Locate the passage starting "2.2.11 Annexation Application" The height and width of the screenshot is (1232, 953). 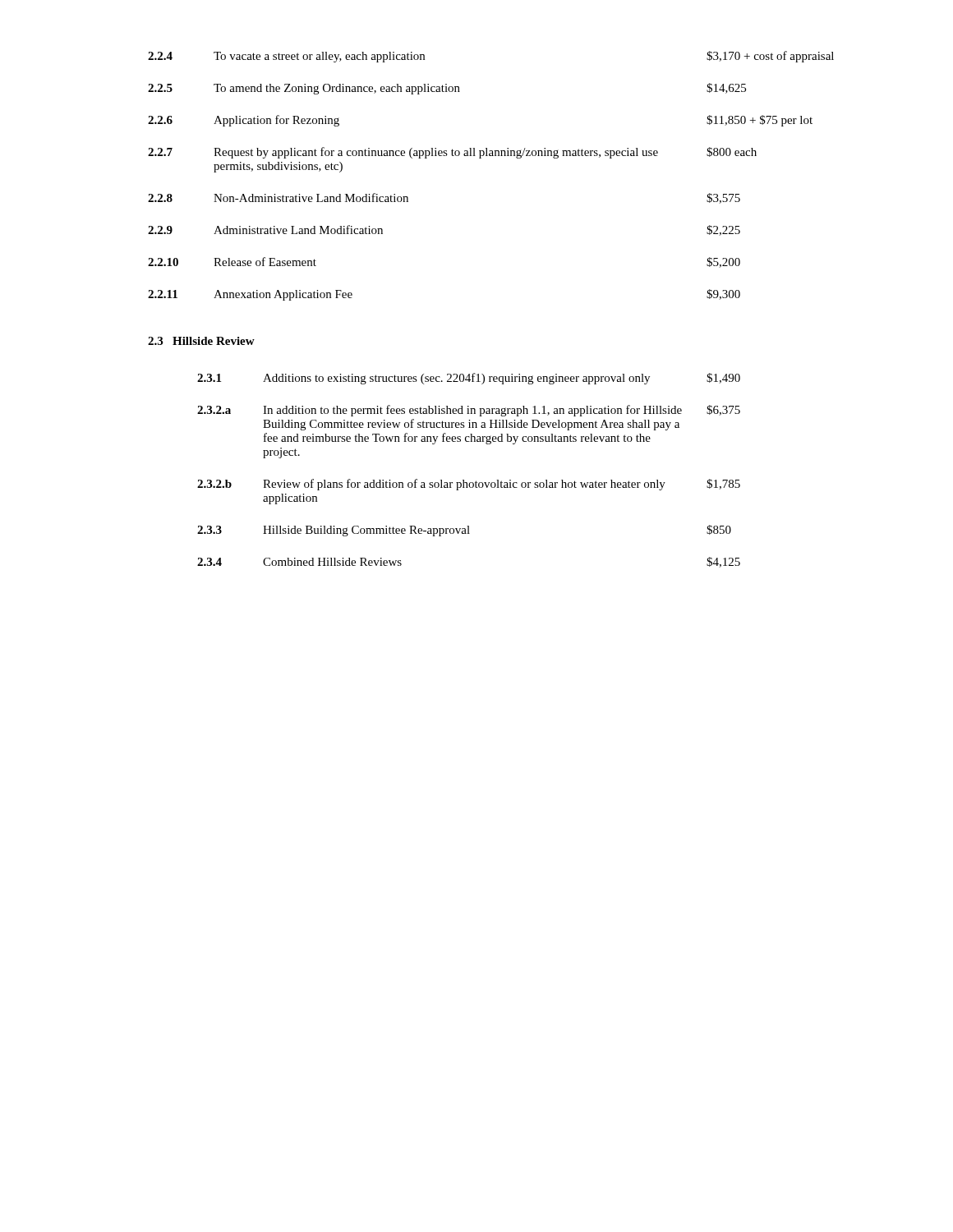pos(160,294)
